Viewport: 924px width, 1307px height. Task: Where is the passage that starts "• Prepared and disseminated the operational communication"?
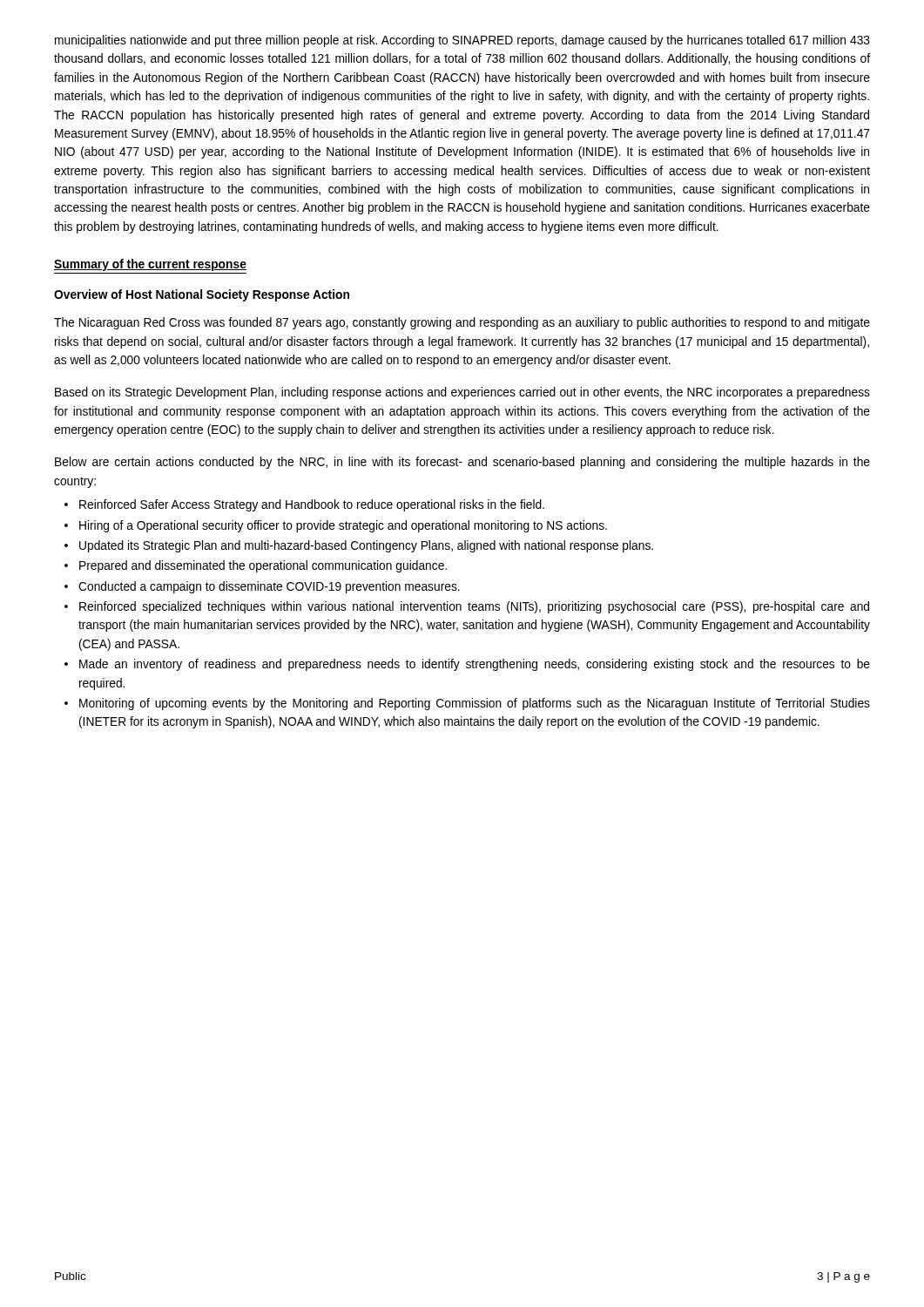click(256, 566)
